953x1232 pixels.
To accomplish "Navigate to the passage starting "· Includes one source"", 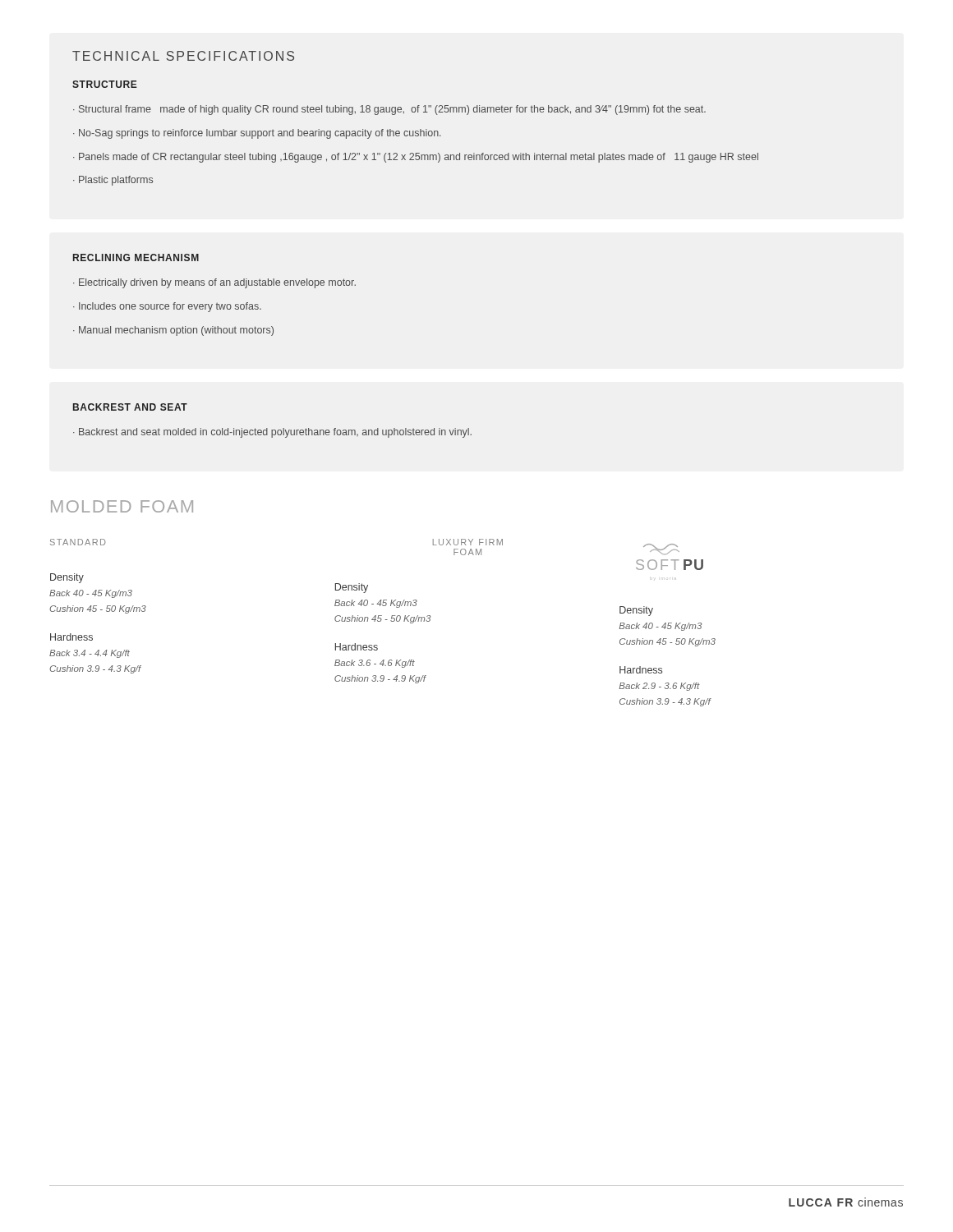I will [167, 306].
